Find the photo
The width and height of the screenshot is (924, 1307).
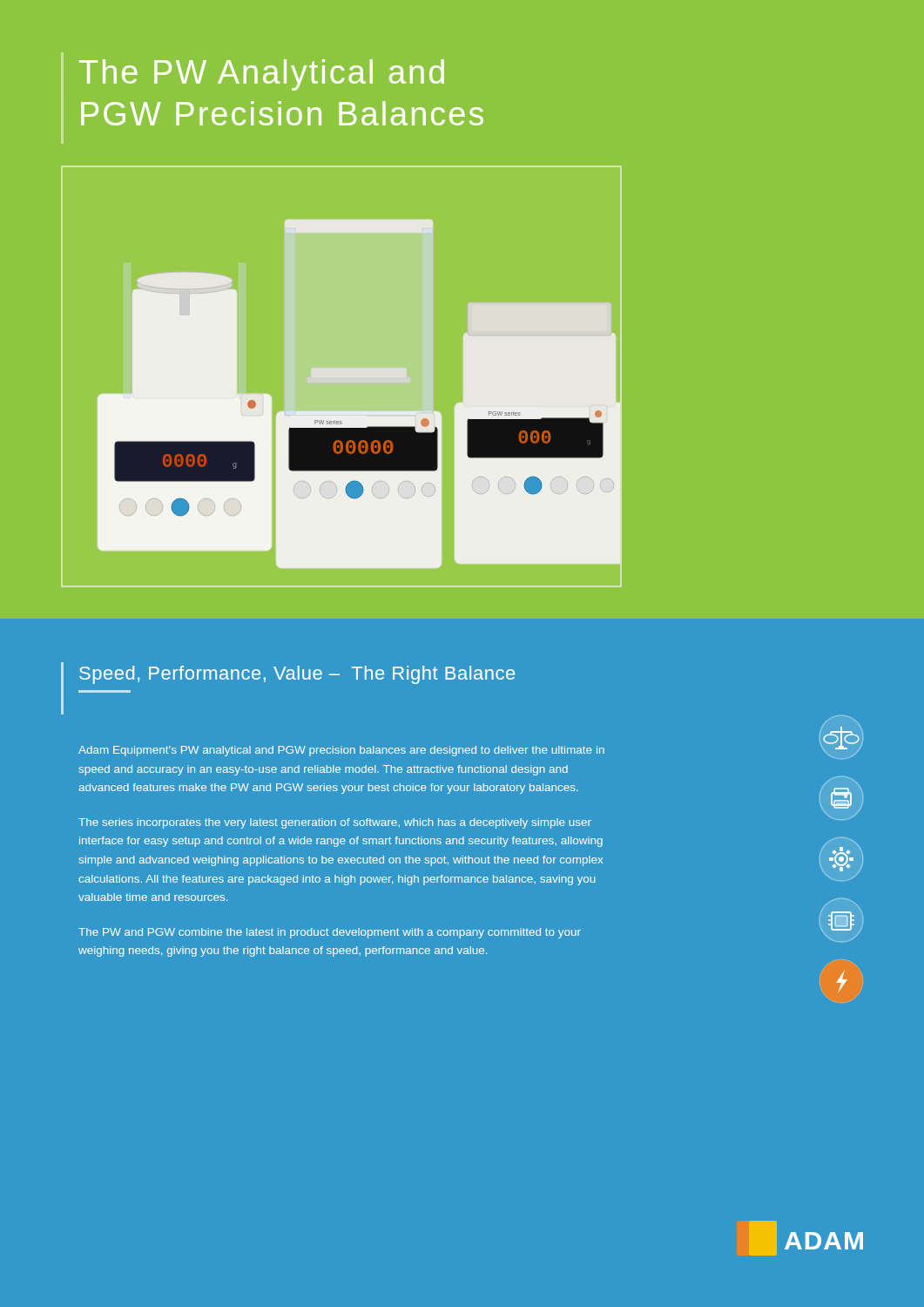(341, 376)
